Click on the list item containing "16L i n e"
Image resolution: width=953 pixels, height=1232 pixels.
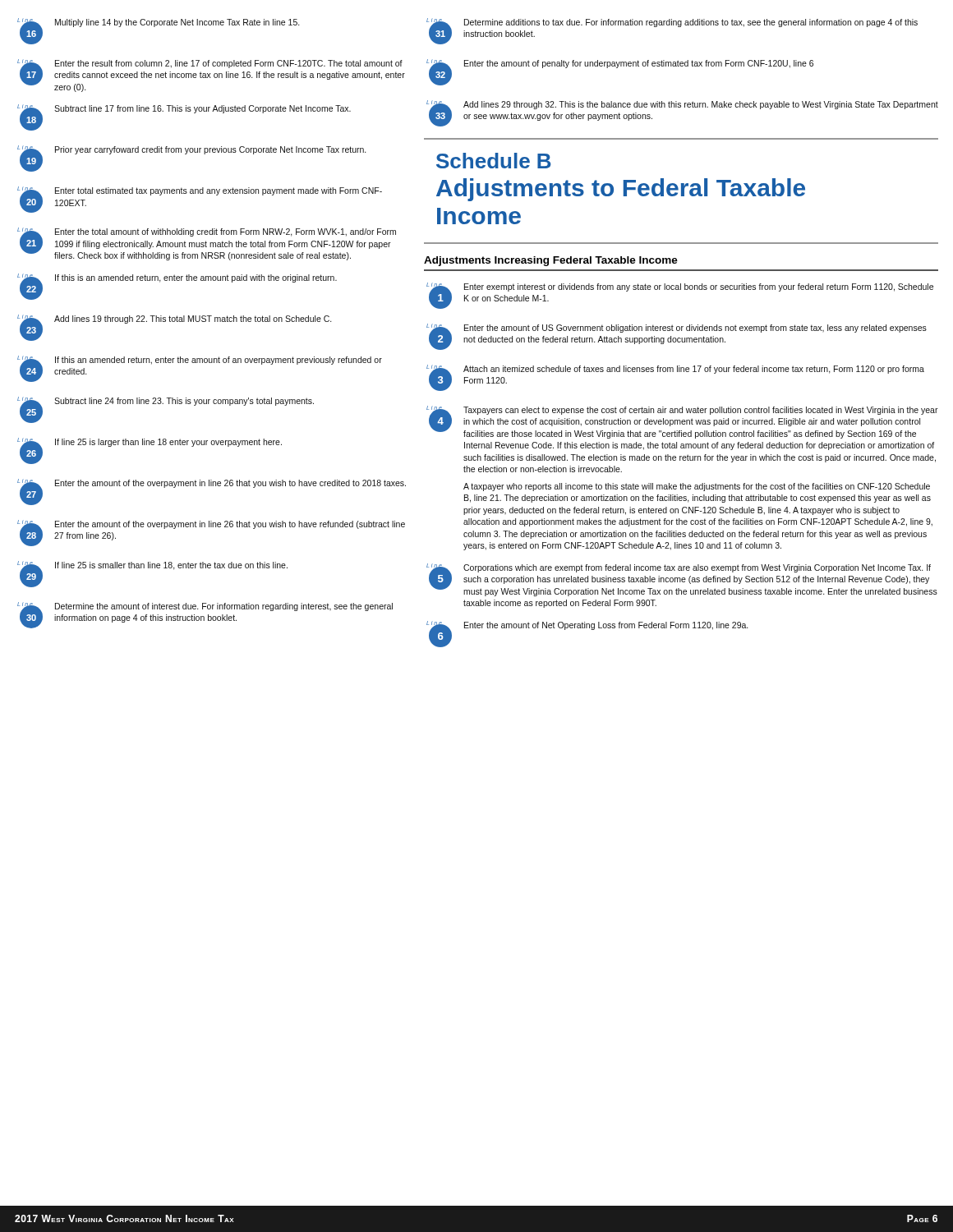pos(212,31)
